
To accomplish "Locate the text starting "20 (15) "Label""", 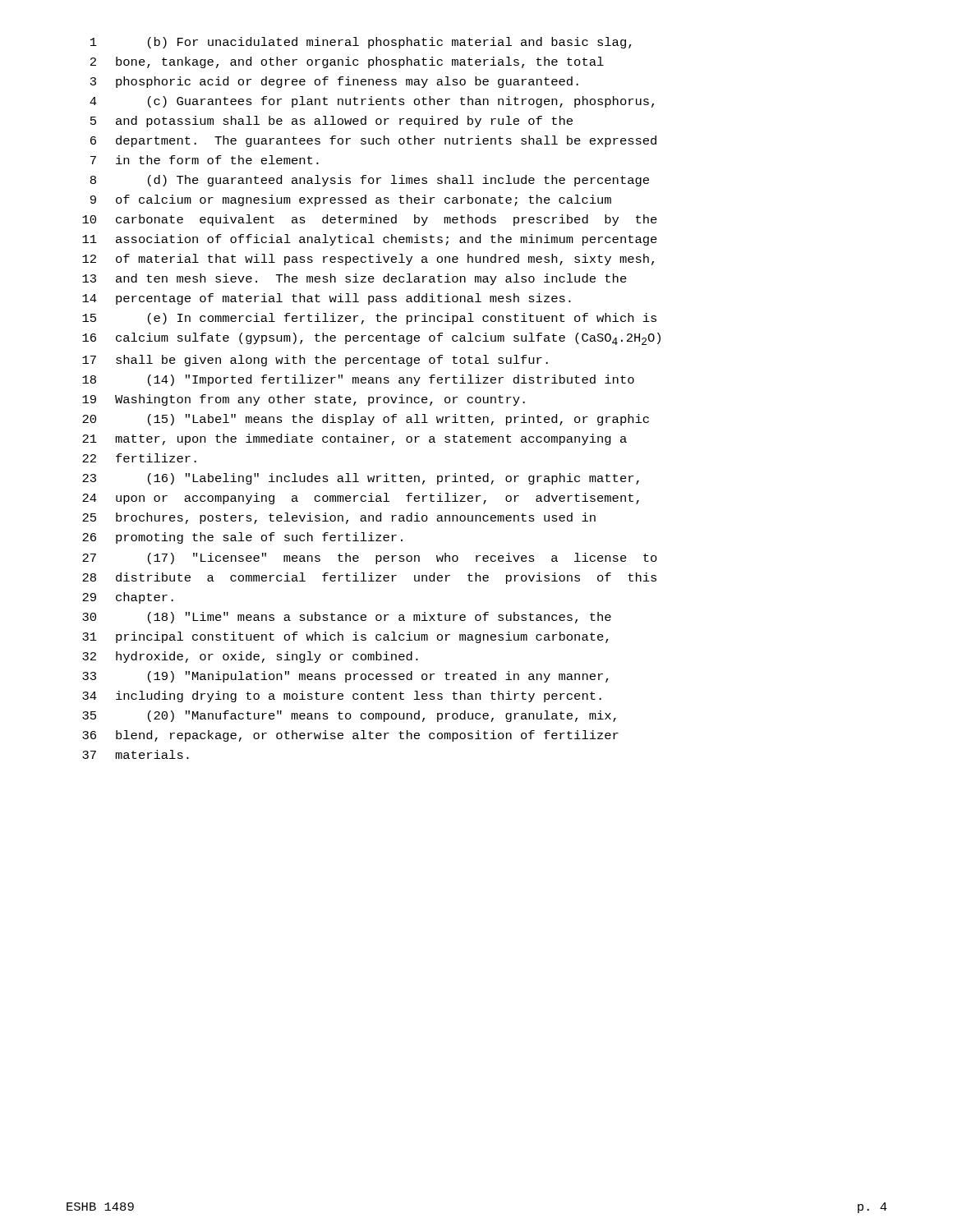I will point(476,440).
